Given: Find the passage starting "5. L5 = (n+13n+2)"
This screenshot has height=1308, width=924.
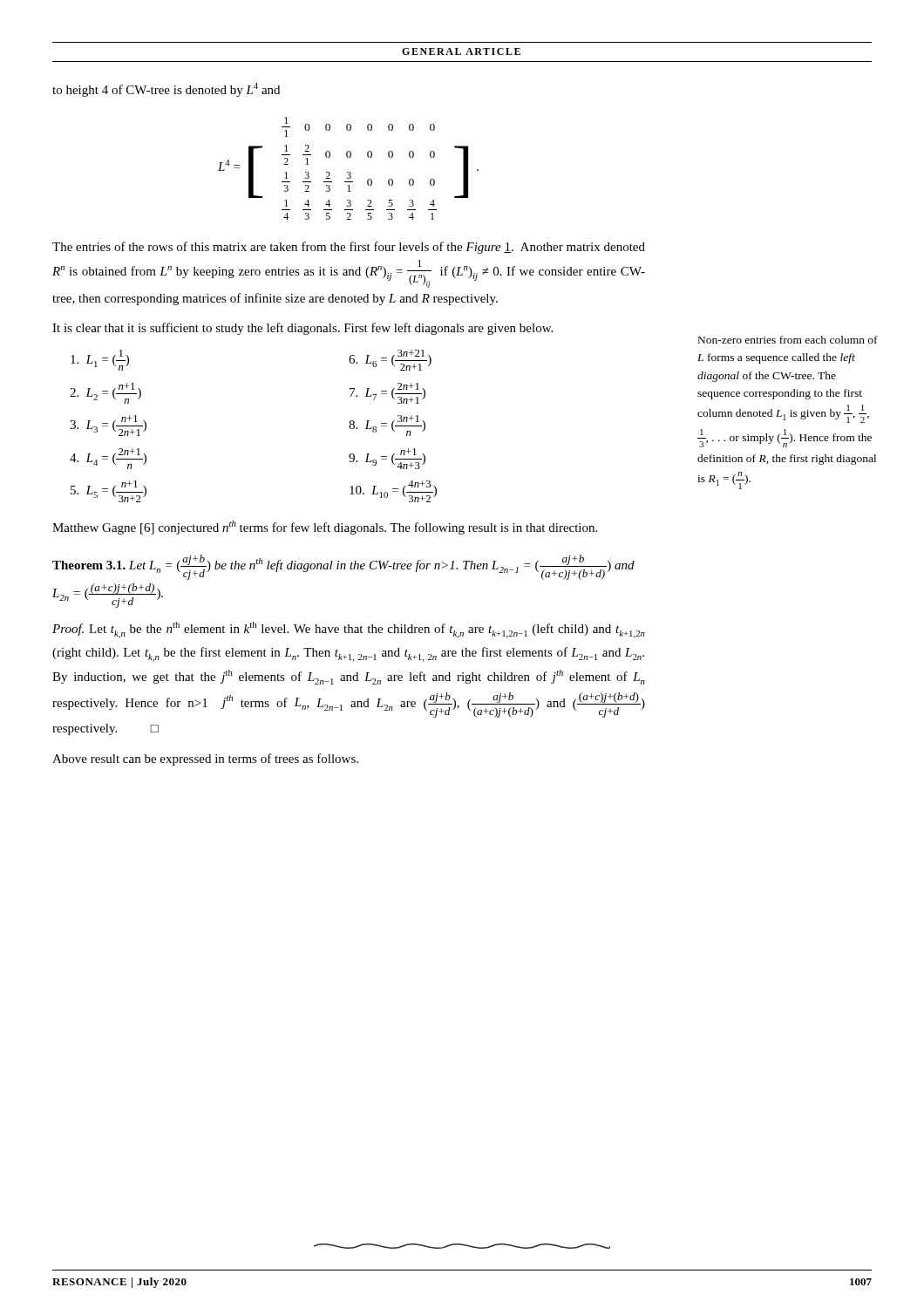Looking at the screenshot, I should point(108,492).
